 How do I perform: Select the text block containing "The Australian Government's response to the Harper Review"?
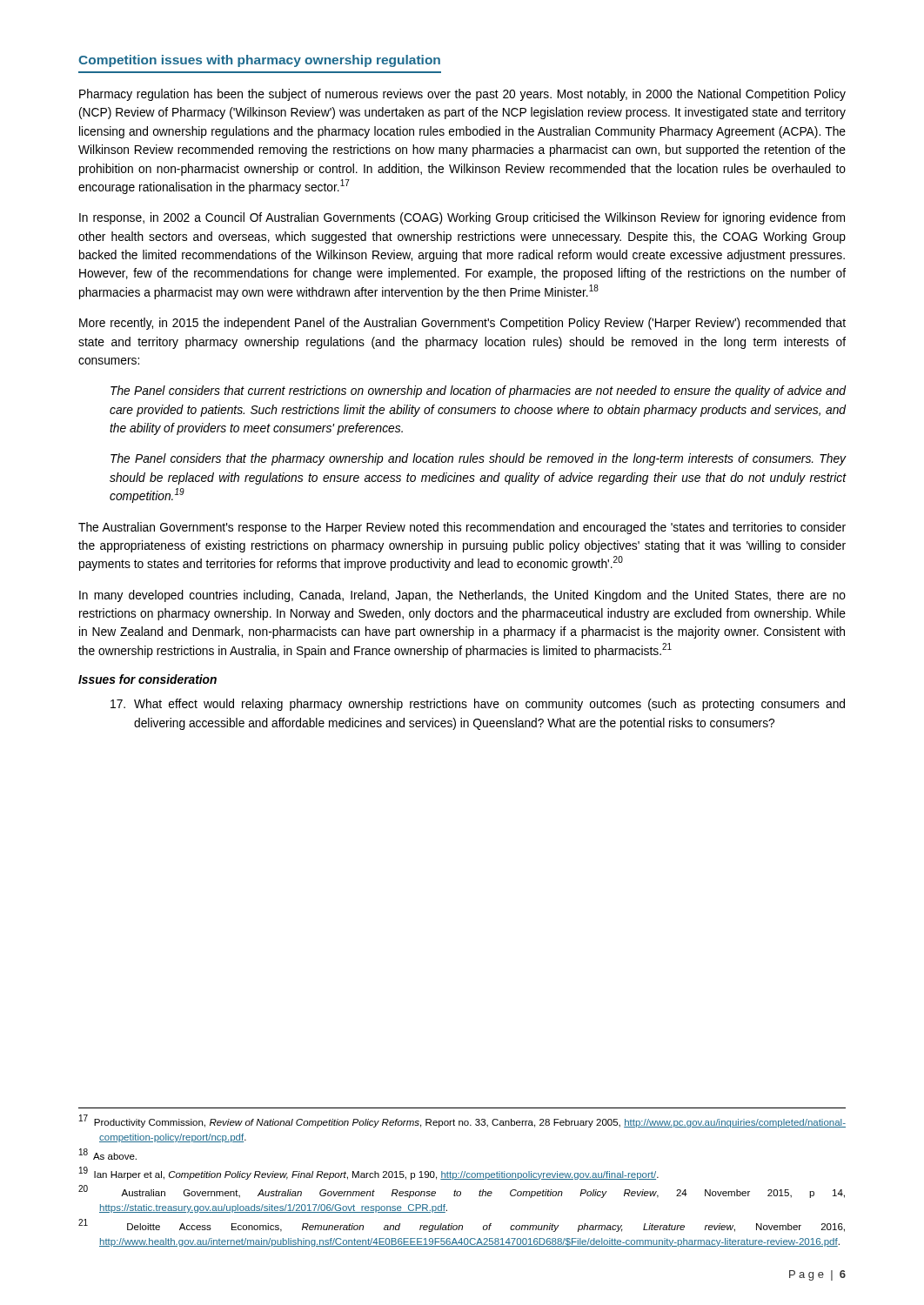[x=462, y=546]
